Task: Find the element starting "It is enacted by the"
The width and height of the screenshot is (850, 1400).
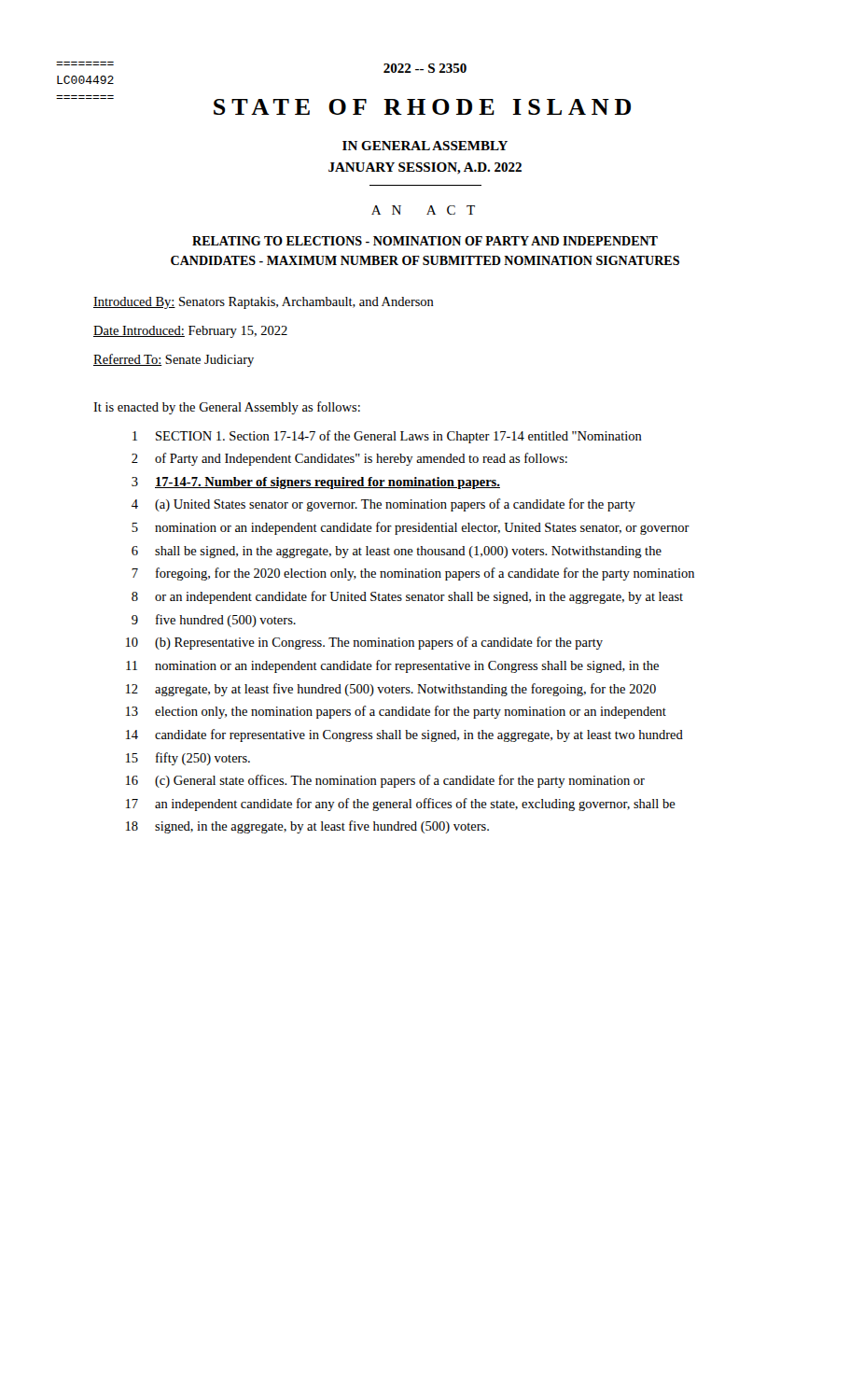Action: [227, 406]
